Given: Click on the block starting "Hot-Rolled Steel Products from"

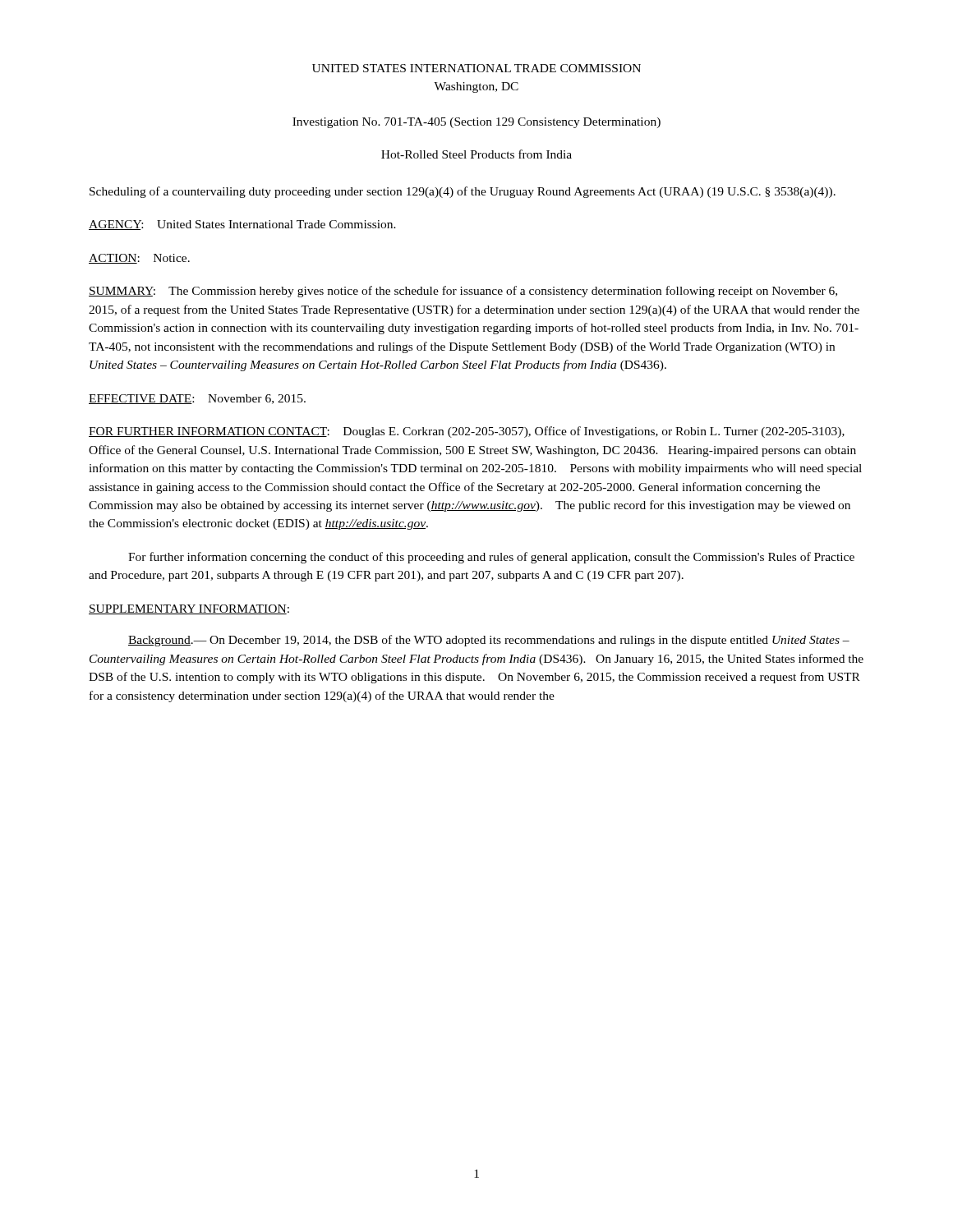Looking at the screenshot, I should click(476, 154).
